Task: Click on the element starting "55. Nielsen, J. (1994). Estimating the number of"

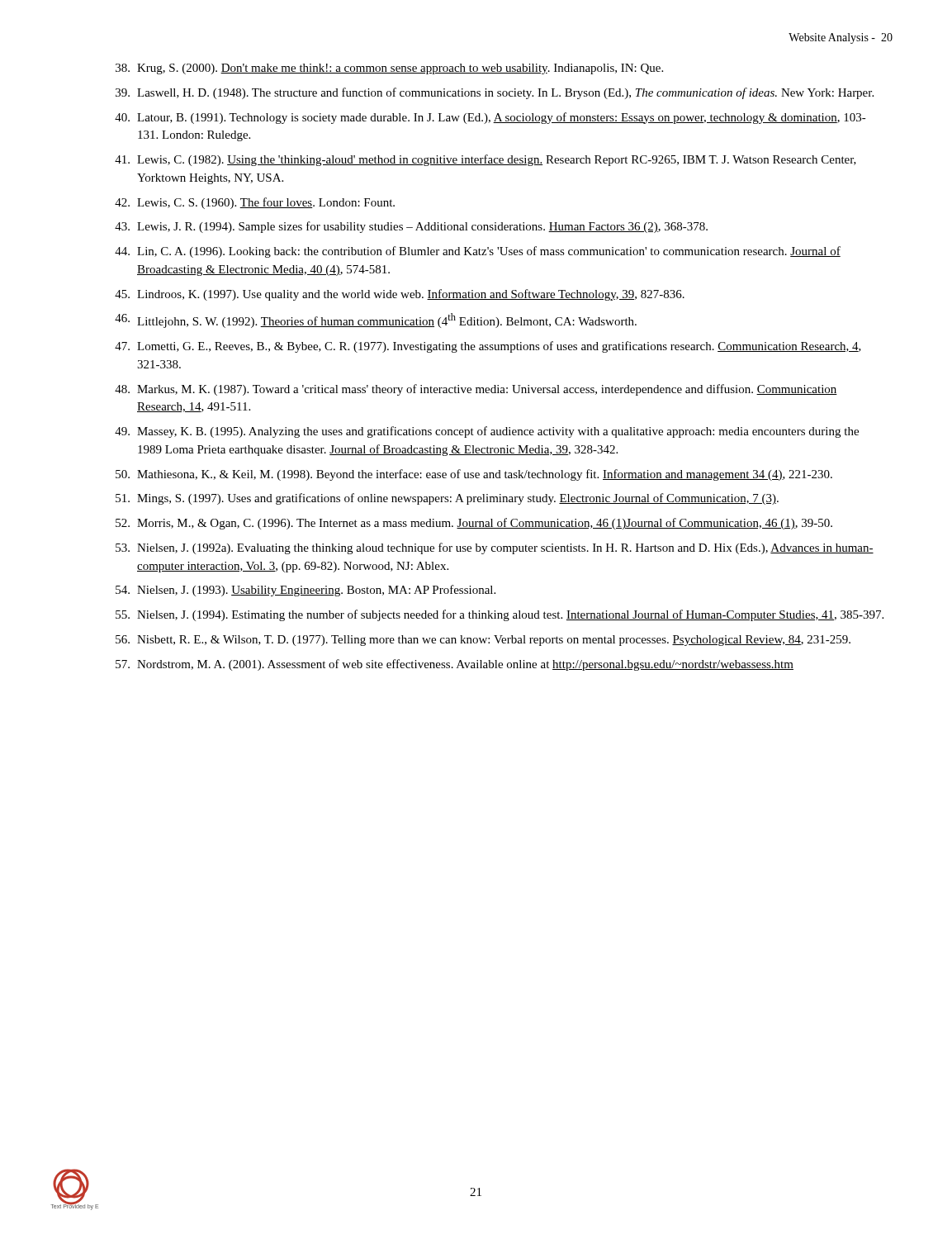Action: tap(488, 615)
